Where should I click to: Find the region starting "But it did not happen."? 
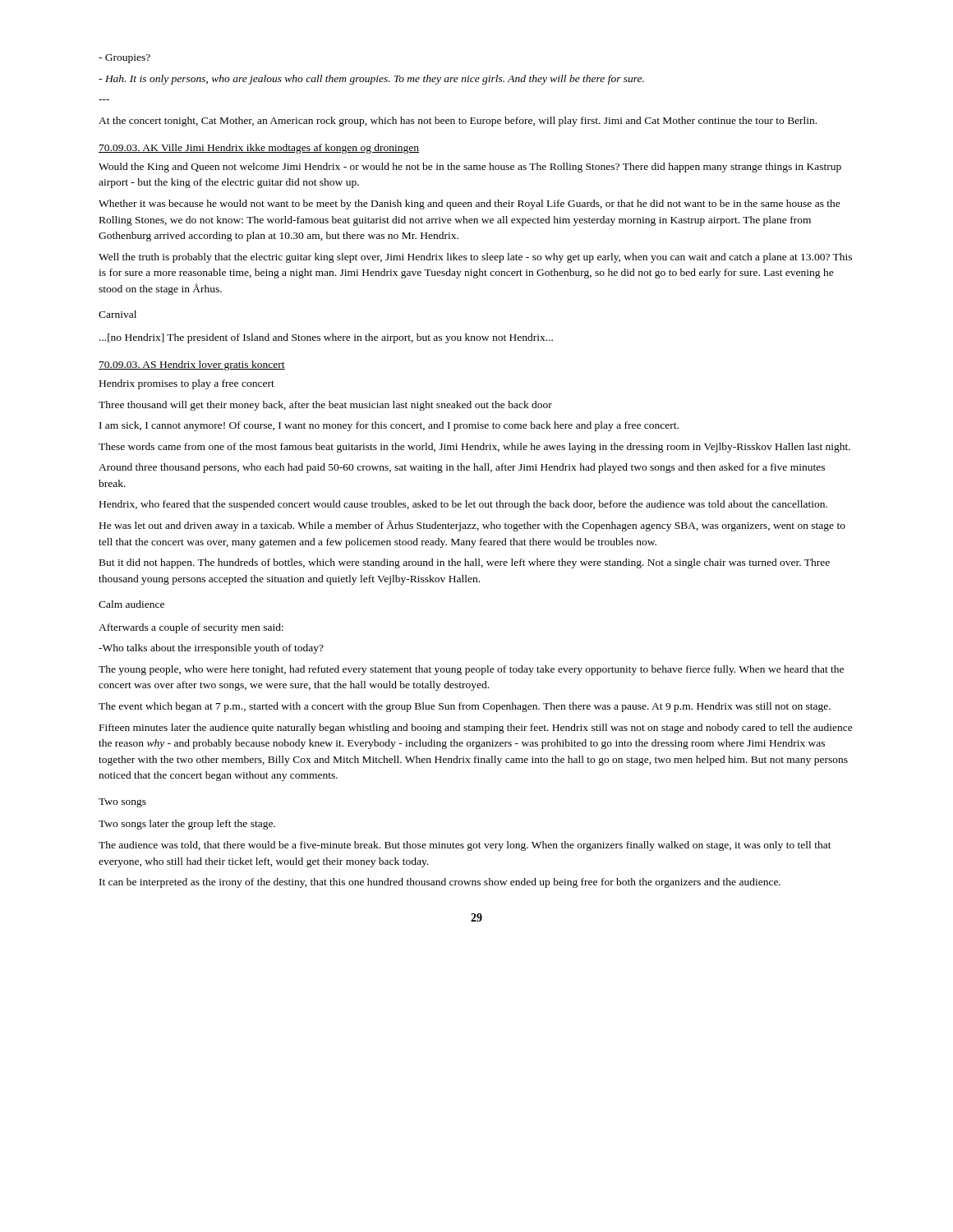click(464, 570)
